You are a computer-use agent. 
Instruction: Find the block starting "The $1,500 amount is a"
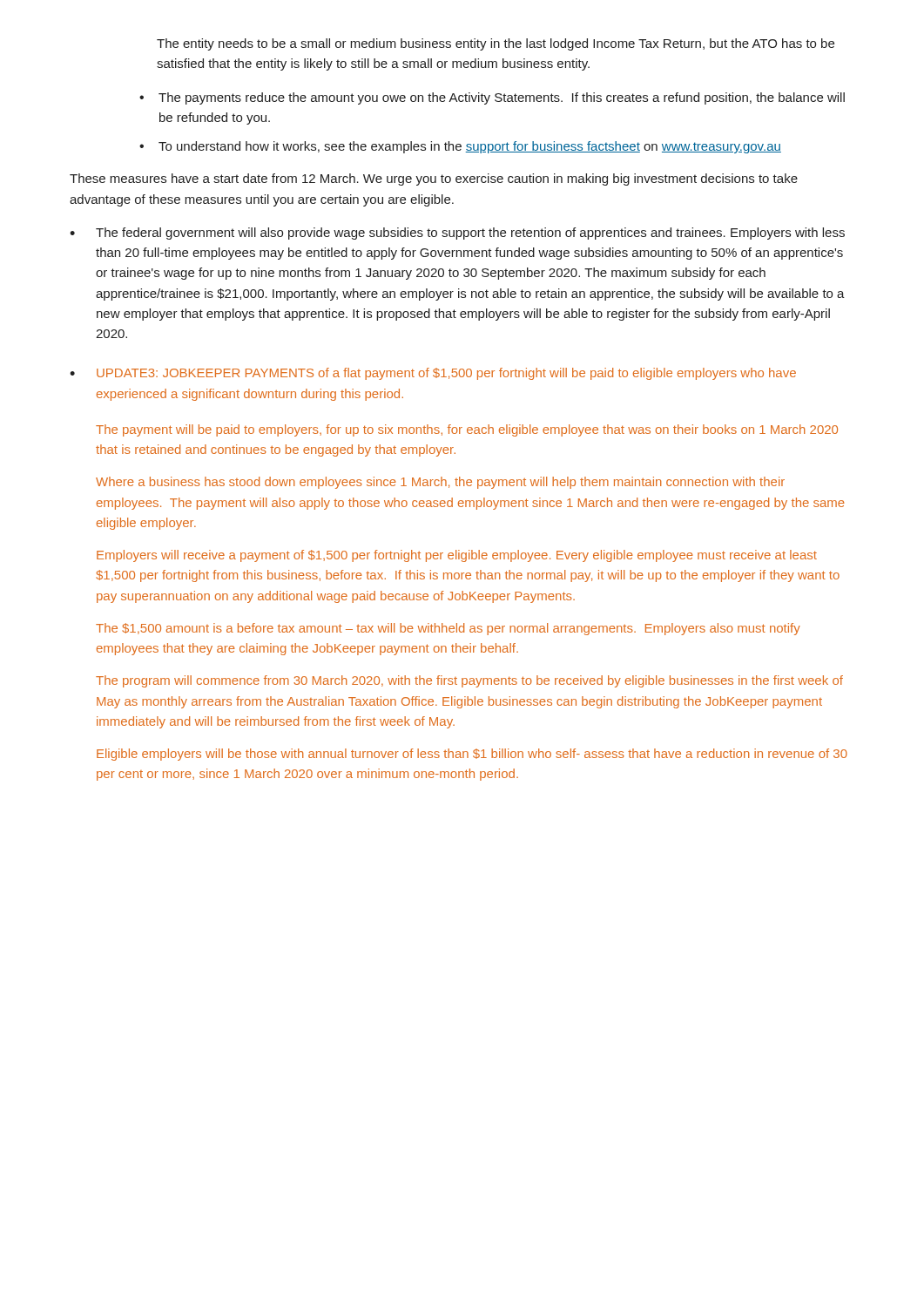point(448,638)
